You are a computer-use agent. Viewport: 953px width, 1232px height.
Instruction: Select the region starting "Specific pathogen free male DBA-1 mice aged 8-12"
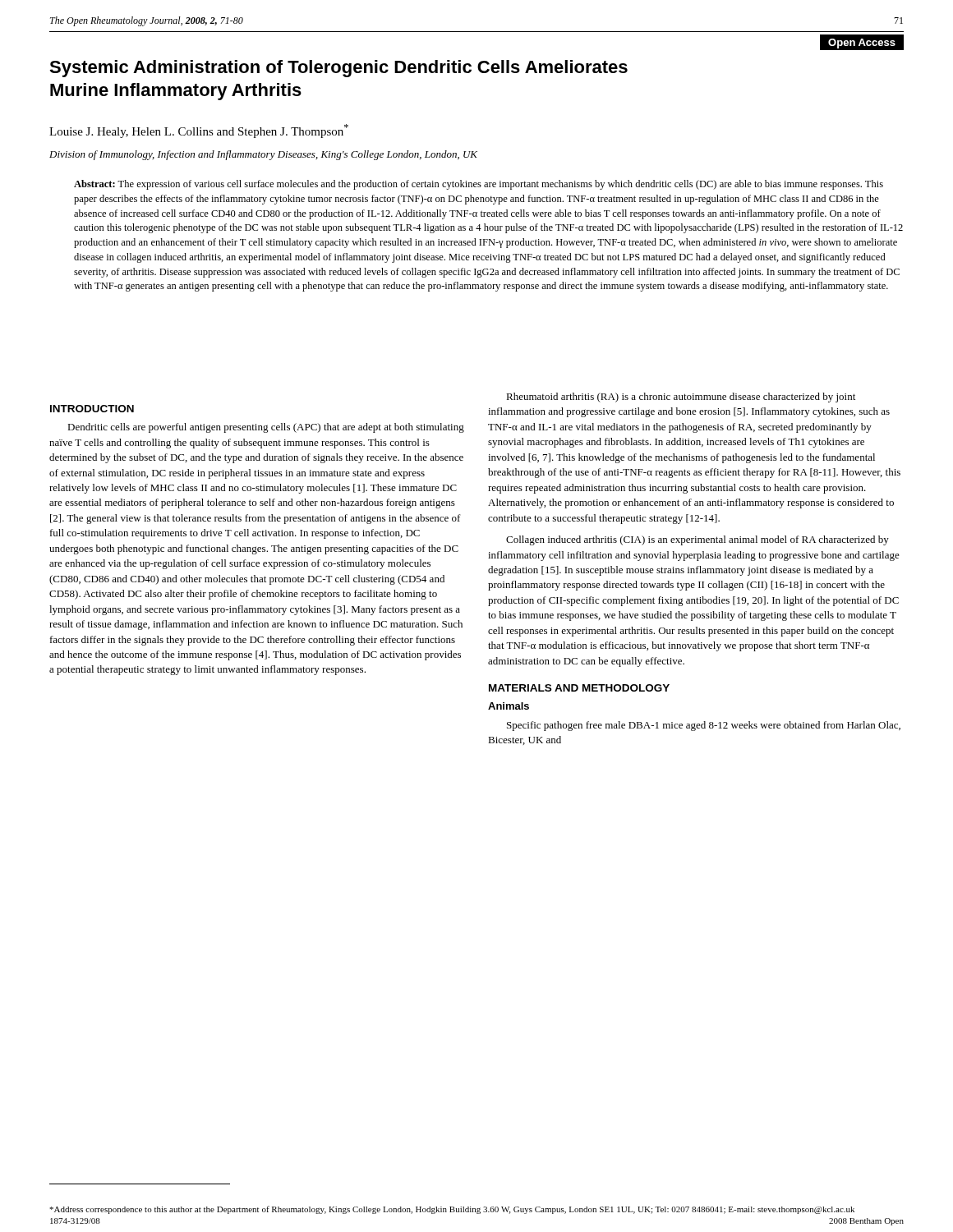[695, 732]
